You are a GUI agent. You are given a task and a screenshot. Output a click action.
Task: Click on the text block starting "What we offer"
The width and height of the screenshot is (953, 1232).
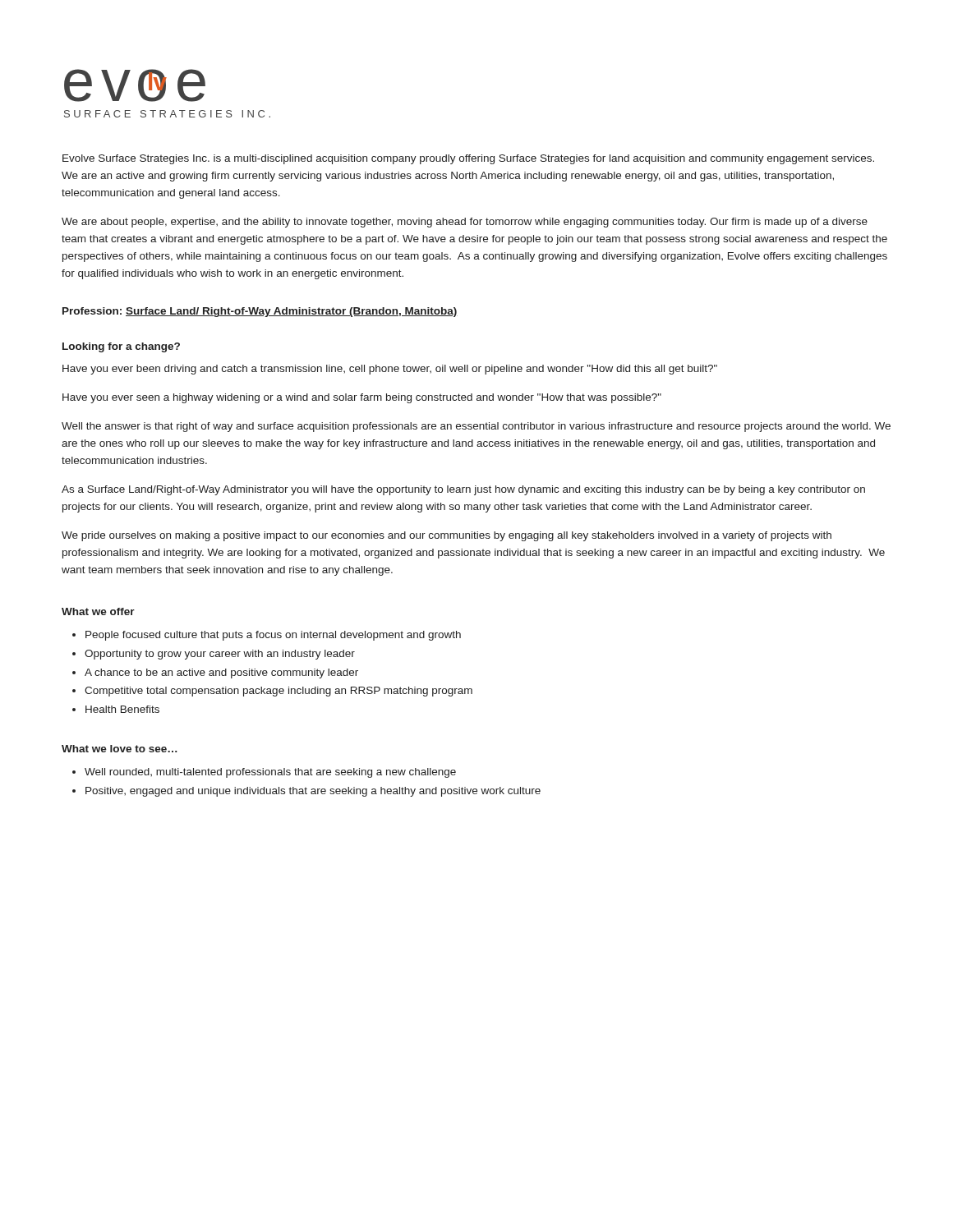98,611
